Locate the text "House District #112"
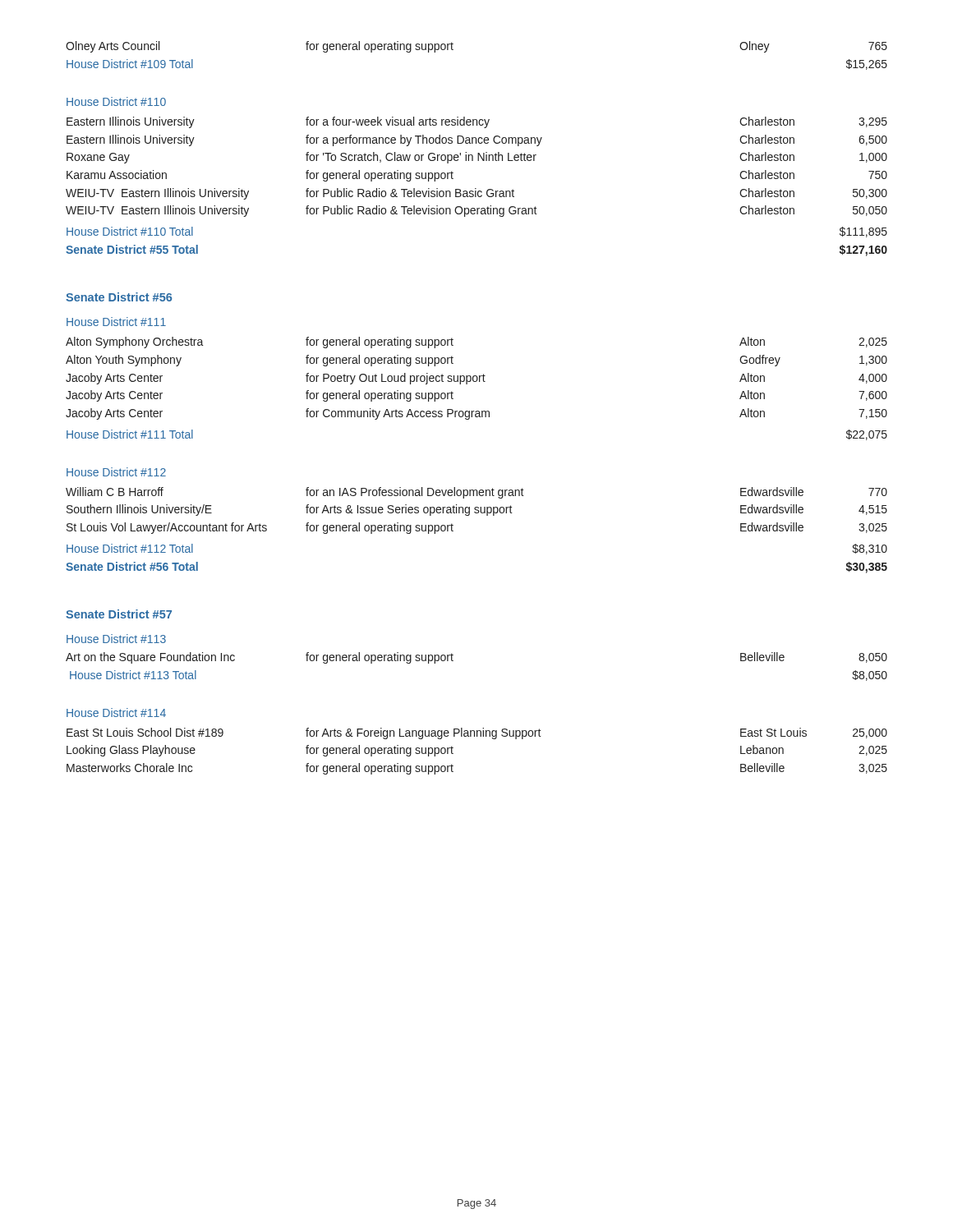 coord(116,472)
